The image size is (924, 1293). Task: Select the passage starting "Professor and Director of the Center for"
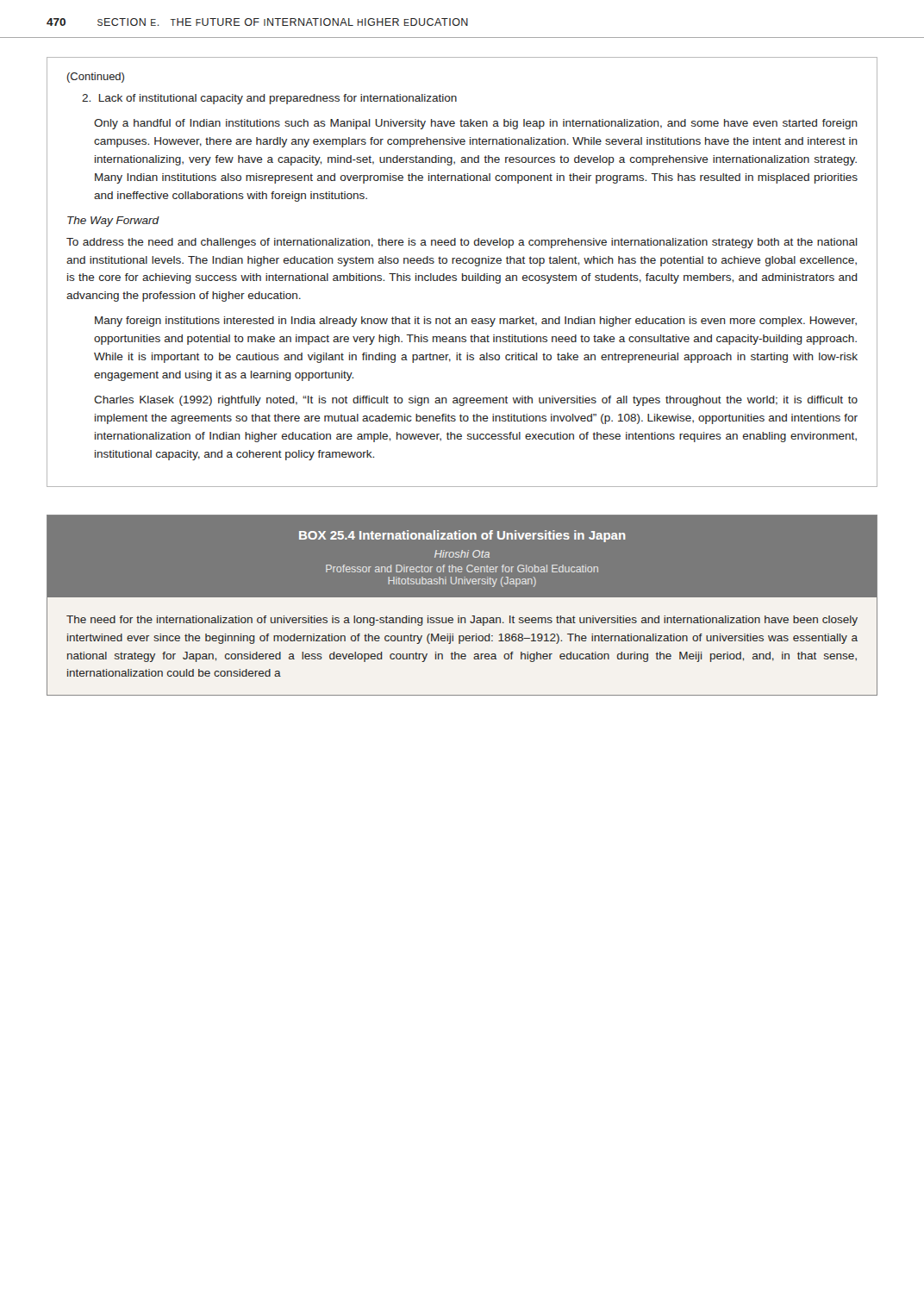pyautogui.click(x=462, y=575)
